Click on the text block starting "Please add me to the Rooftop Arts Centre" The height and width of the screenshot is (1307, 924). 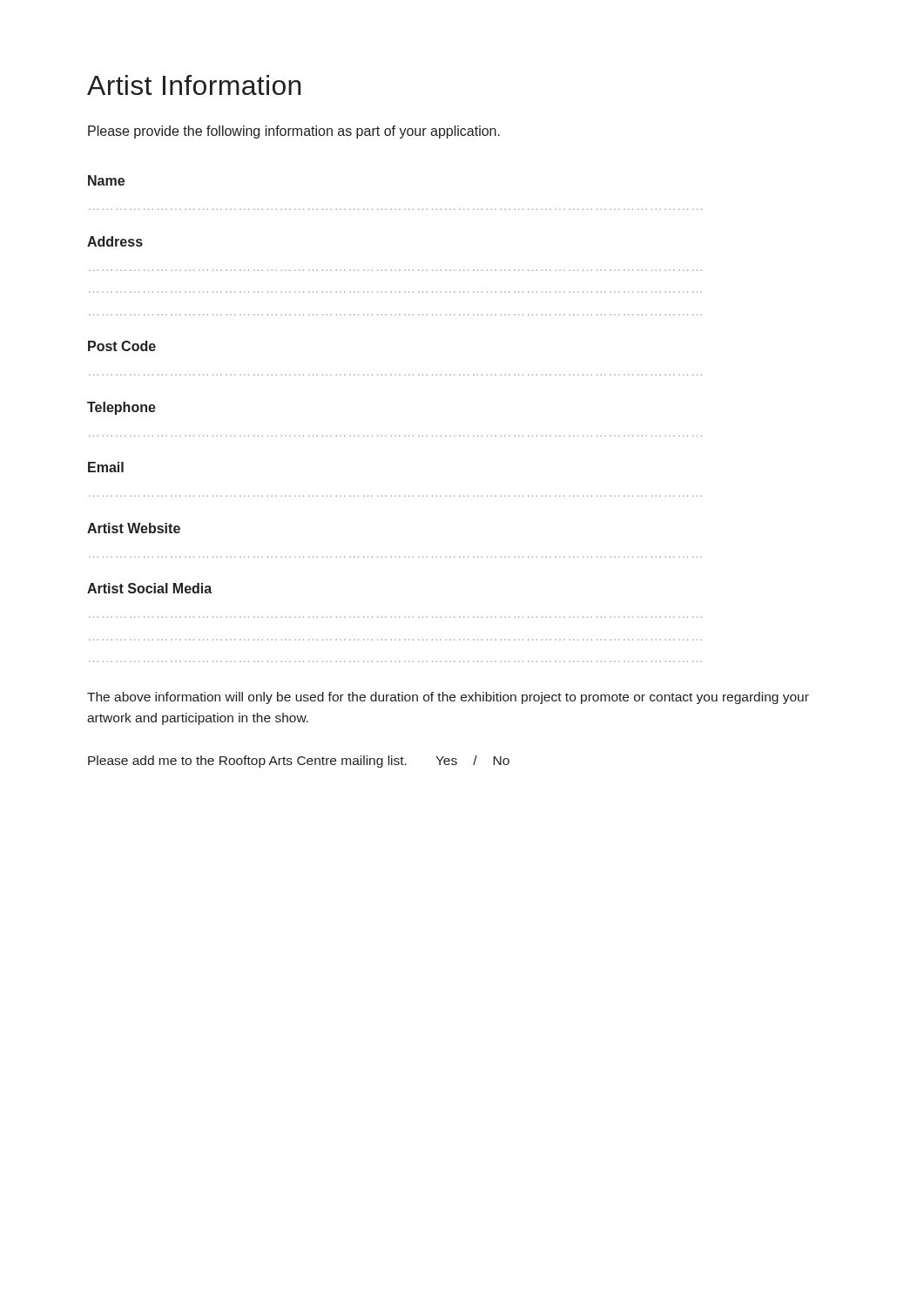pyautogui.click(x=462, y=760)
